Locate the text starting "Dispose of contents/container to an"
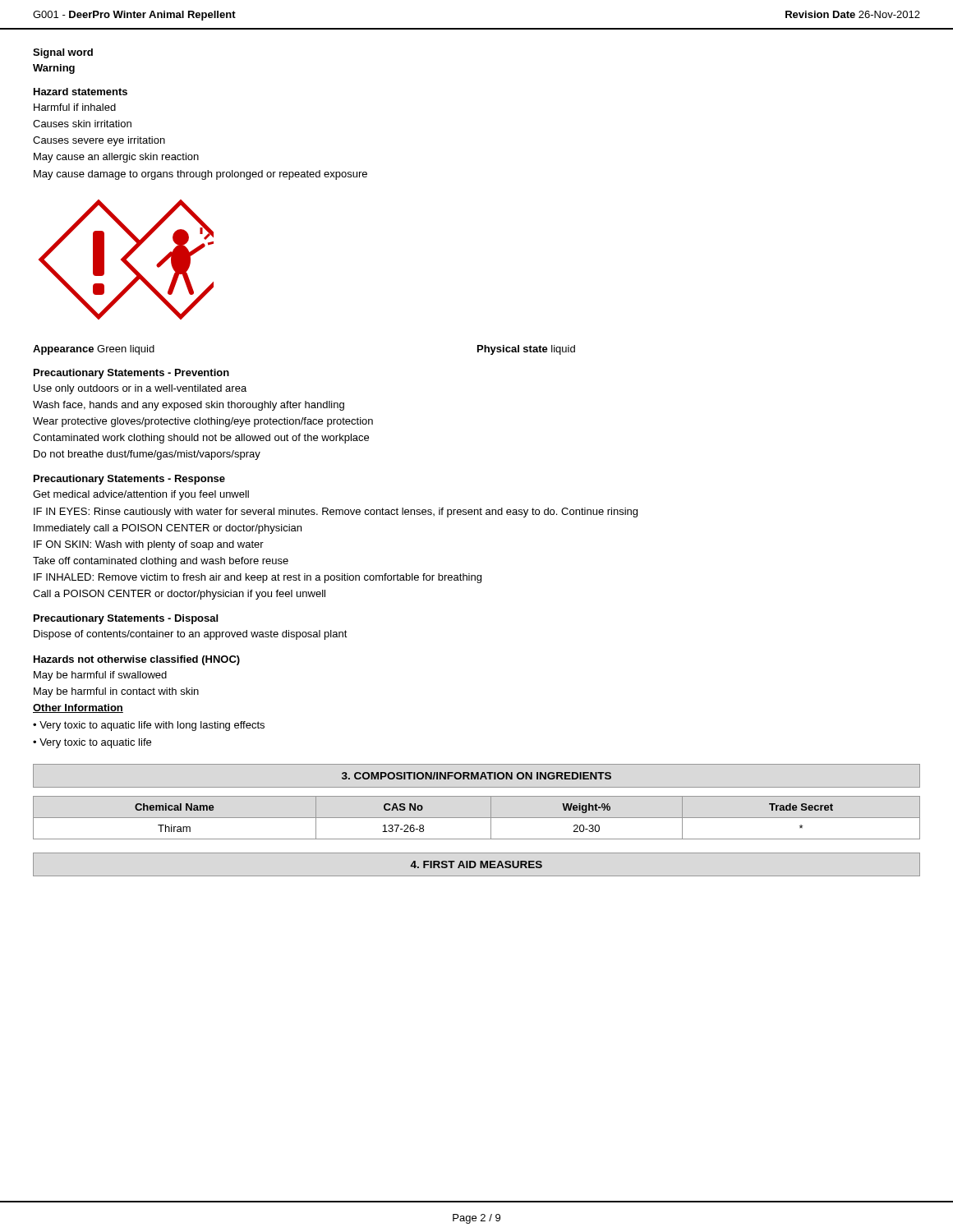This screenshot has width=953, height=1232. pos(190,634)
